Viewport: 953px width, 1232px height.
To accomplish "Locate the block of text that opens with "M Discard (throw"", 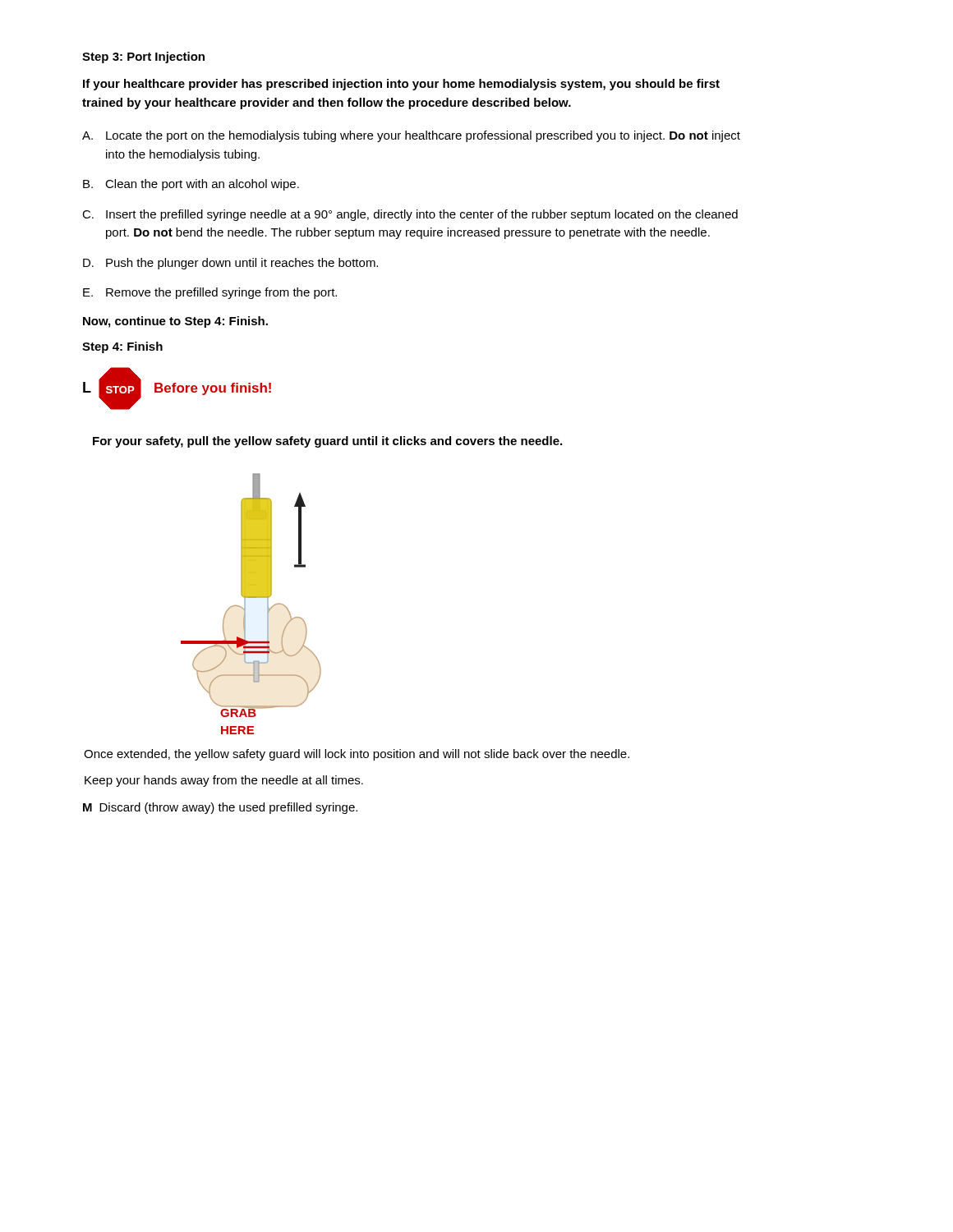I will pyautogui.click(x=220, y=807).
